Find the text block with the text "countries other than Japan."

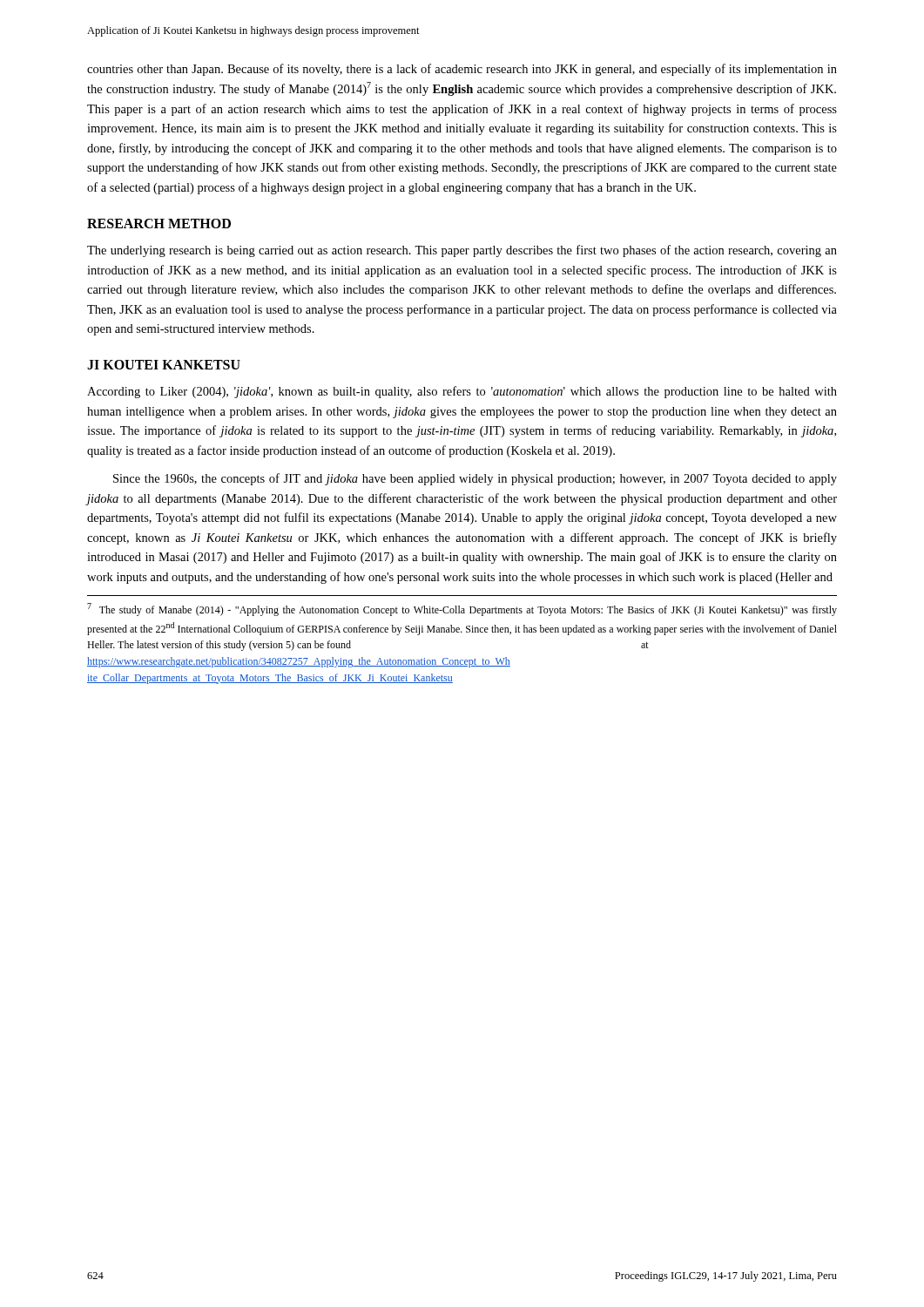point(462,128)
